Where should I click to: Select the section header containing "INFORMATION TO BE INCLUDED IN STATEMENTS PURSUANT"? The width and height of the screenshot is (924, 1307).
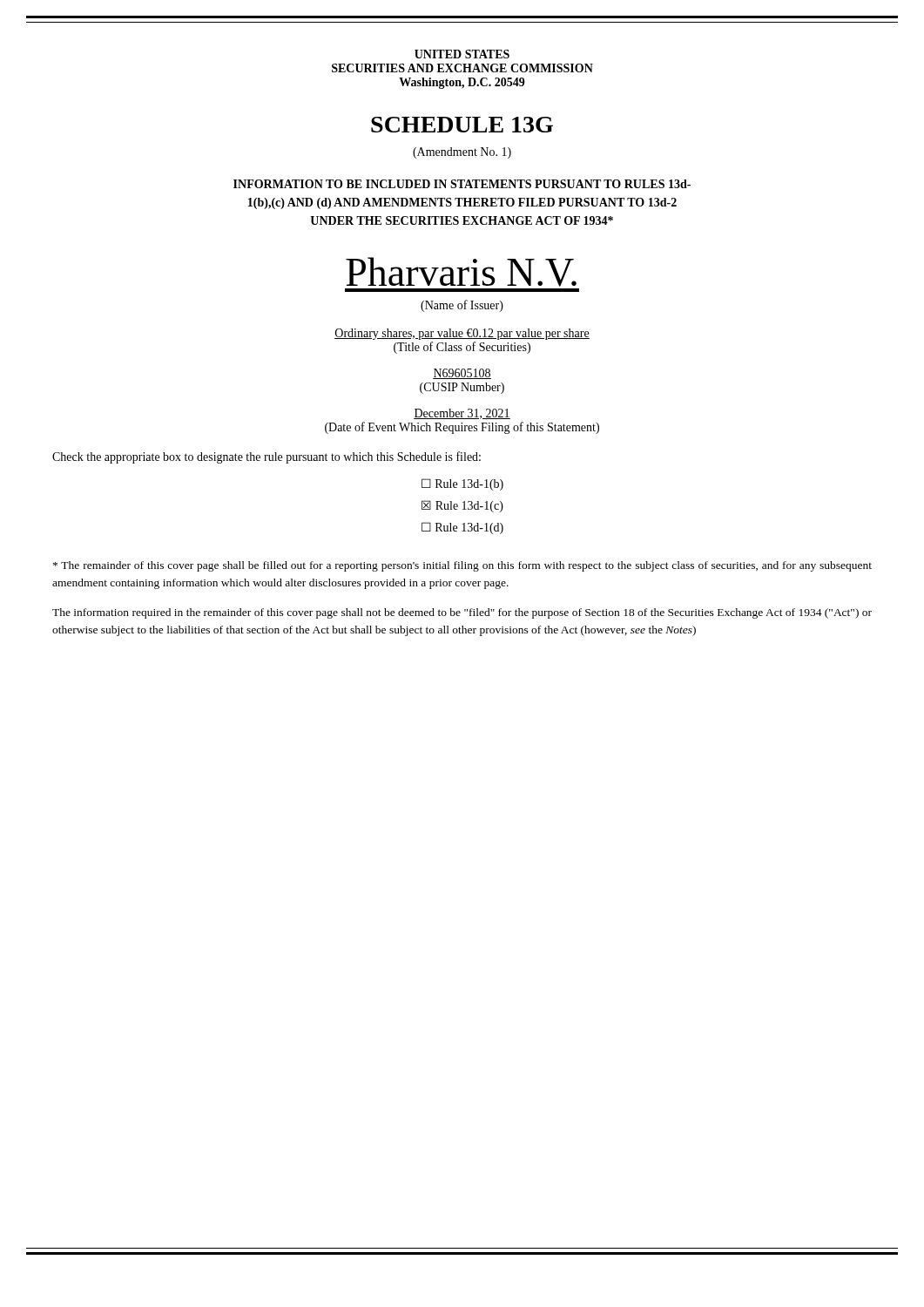pos(462,203)
